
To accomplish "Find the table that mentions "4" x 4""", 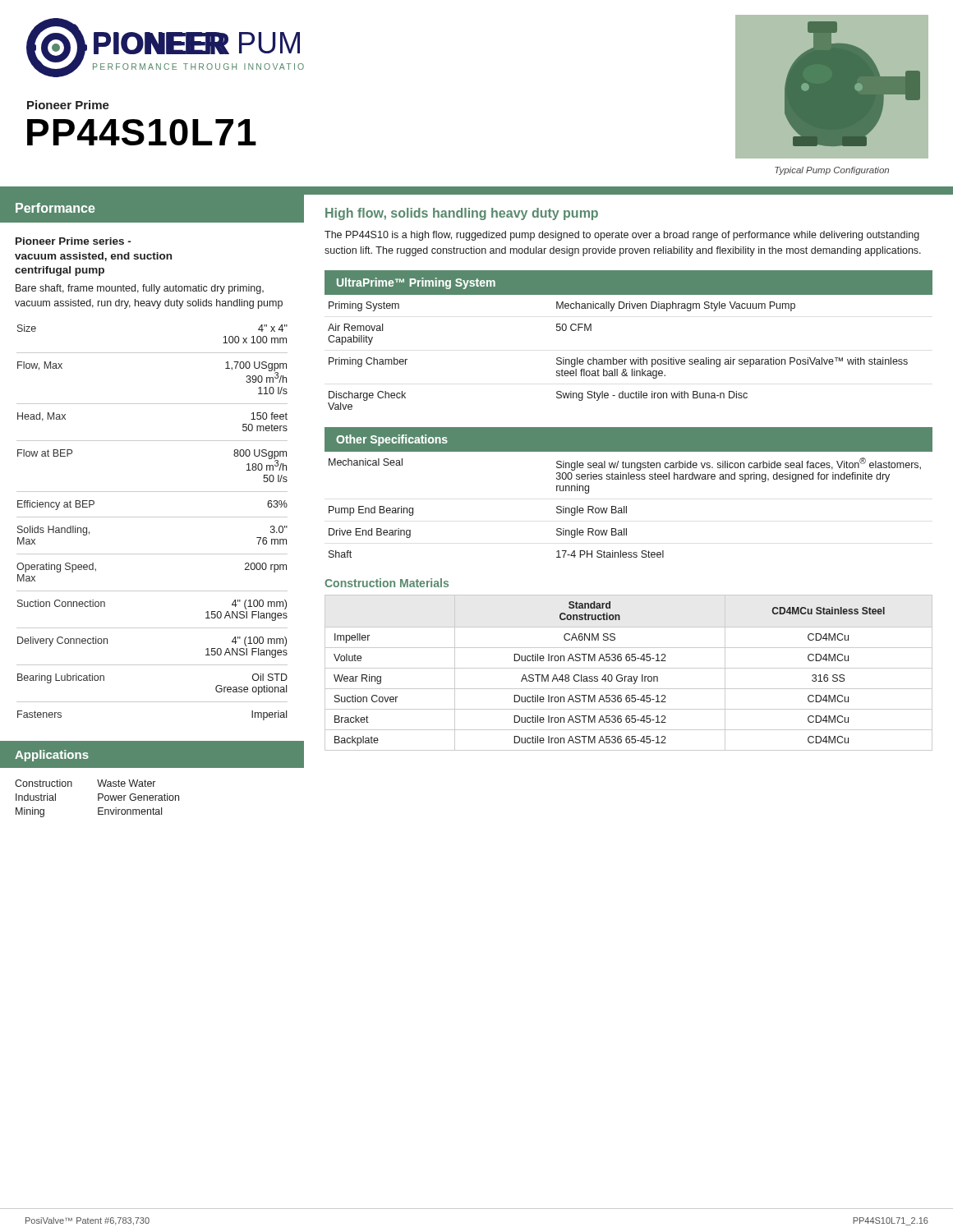I will 152,522.
